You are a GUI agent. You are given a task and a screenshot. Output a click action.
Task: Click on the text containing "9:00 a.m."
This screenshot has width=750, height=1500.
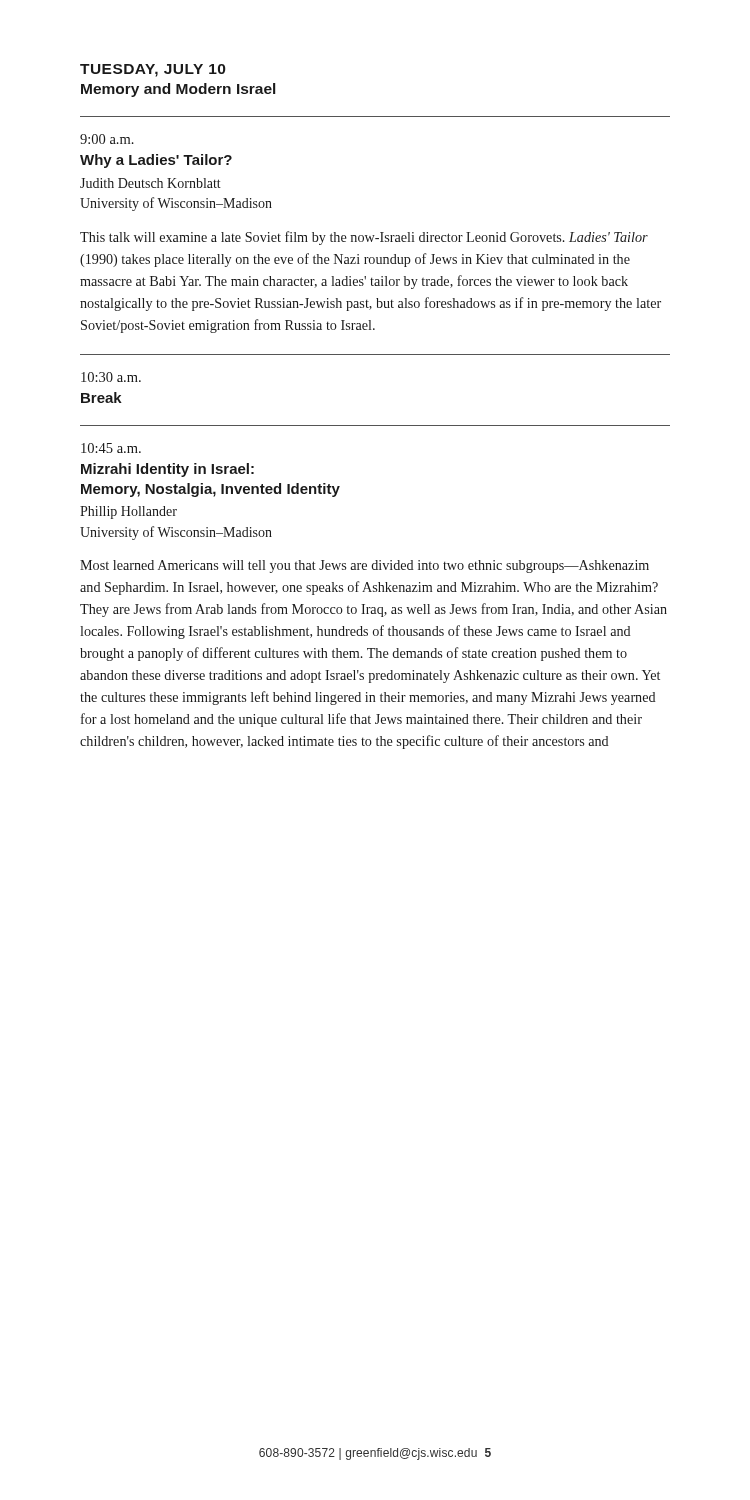tap(107, 139)
